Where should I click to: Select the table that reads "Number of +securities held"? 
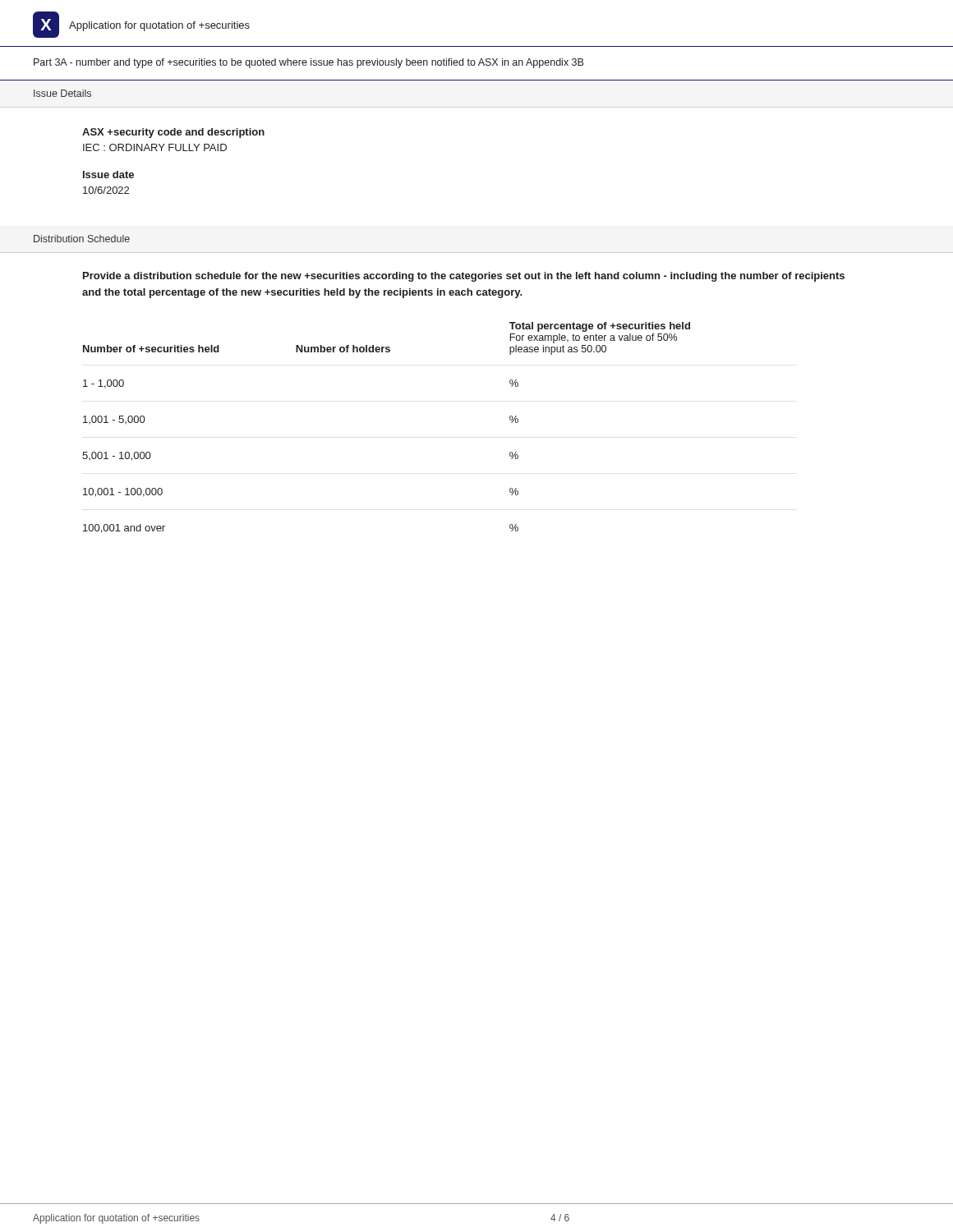coord(476,429)
